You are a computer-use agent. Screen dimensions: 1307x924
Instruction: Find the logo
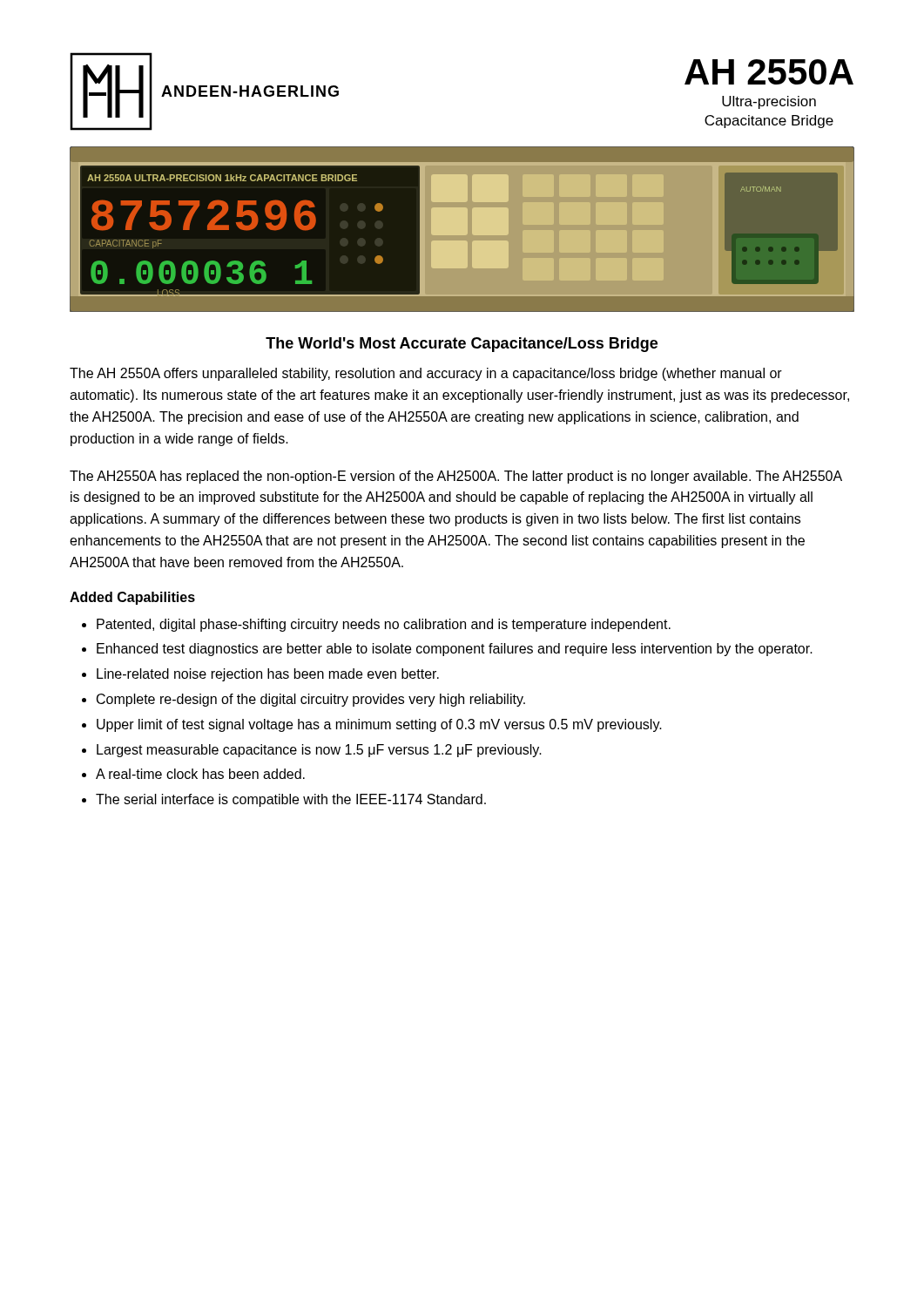click(205, 91)
